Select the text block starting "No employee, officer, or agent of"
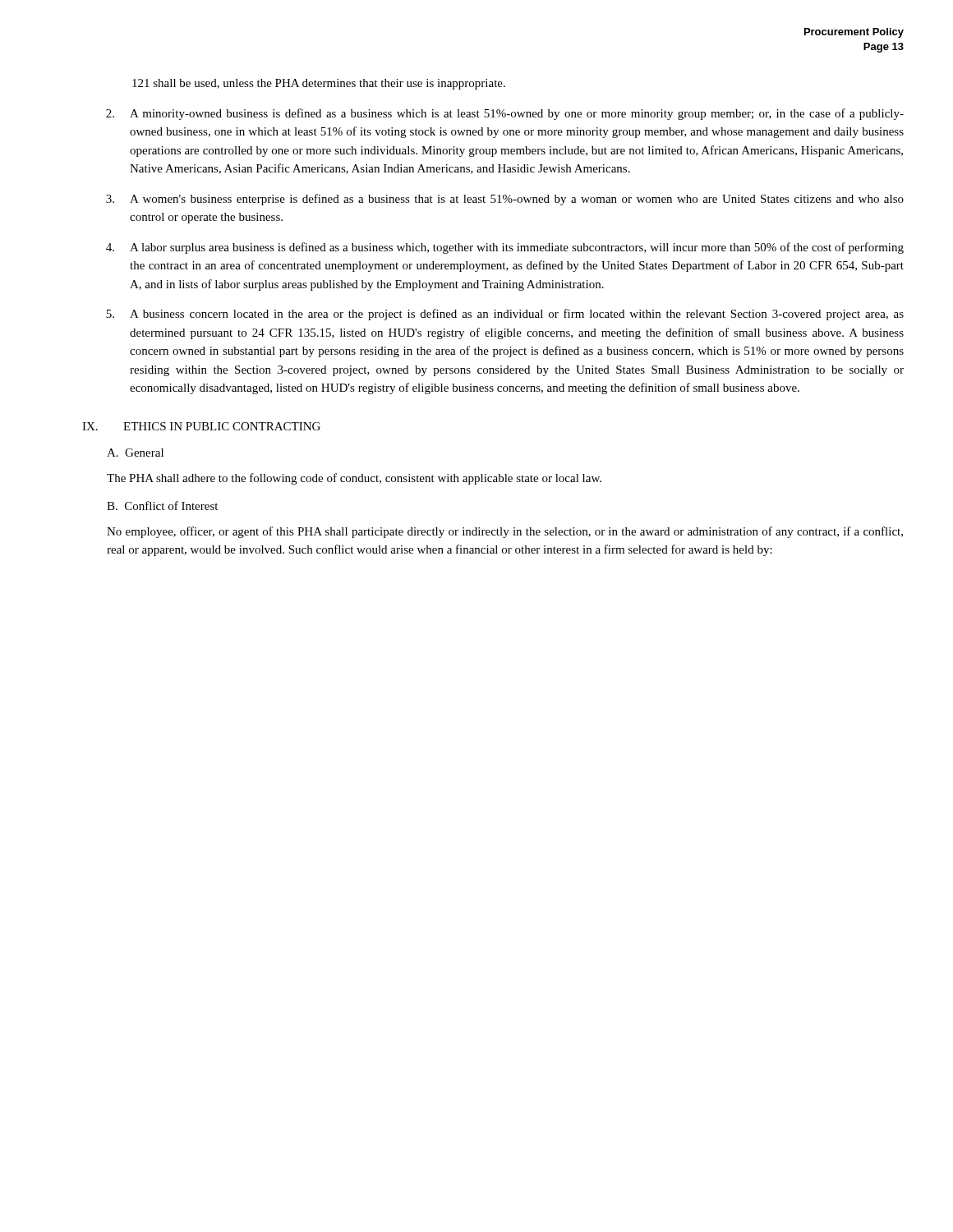This screenshot has height=1232, width=953. (x=505, y=540)
